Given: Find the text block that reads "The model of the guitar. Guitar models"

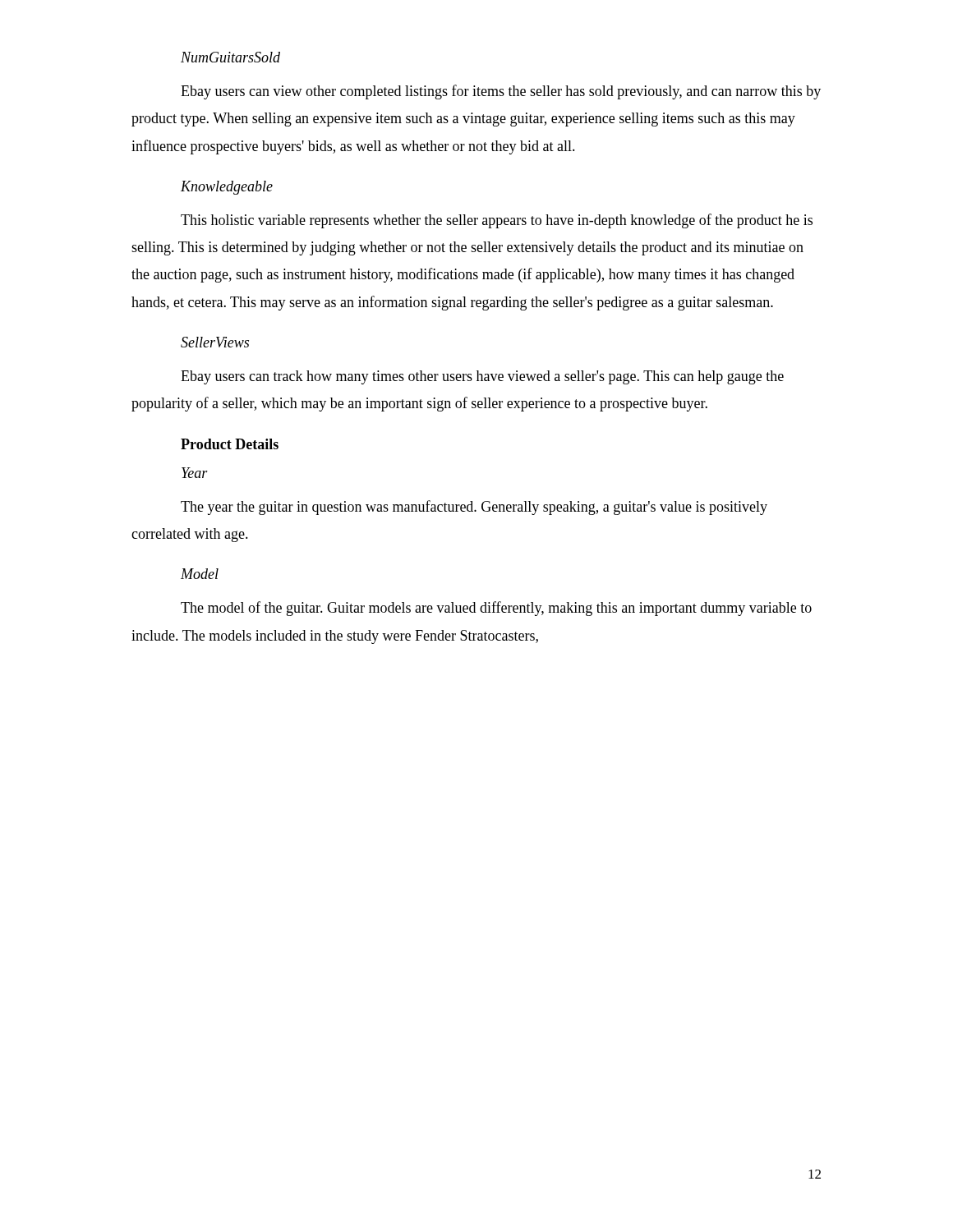Looking at the screenshot, I should pos(472,622).
